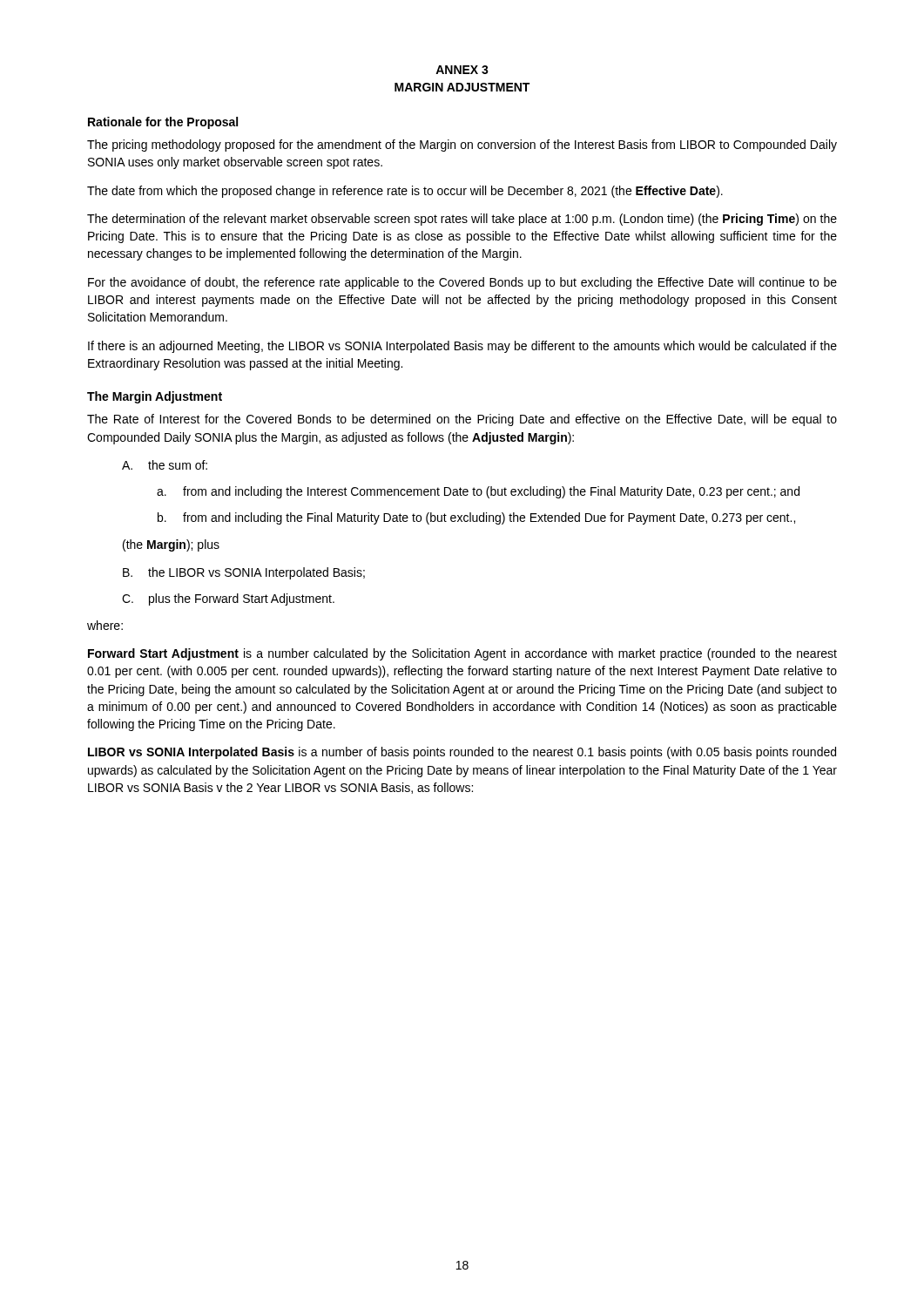
Task: Navigate to the element starting "The date from"
Action: [x=405, y=190]
